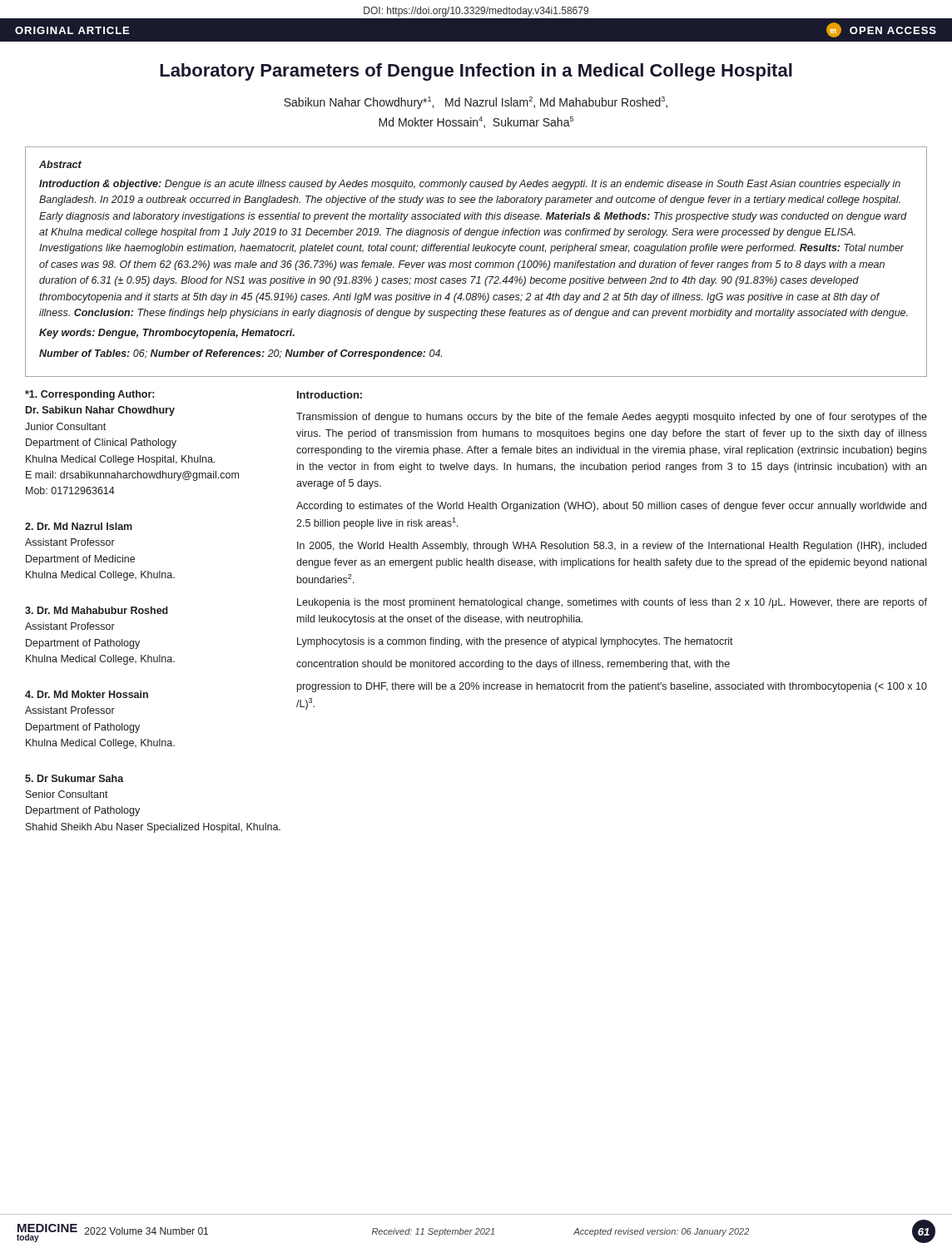This screenshot has width=952, height=1248.
Task: Select the text block starting "2. Dr. Md Nazrul Islam Assistant Professor"
Action: click(100, 551)
